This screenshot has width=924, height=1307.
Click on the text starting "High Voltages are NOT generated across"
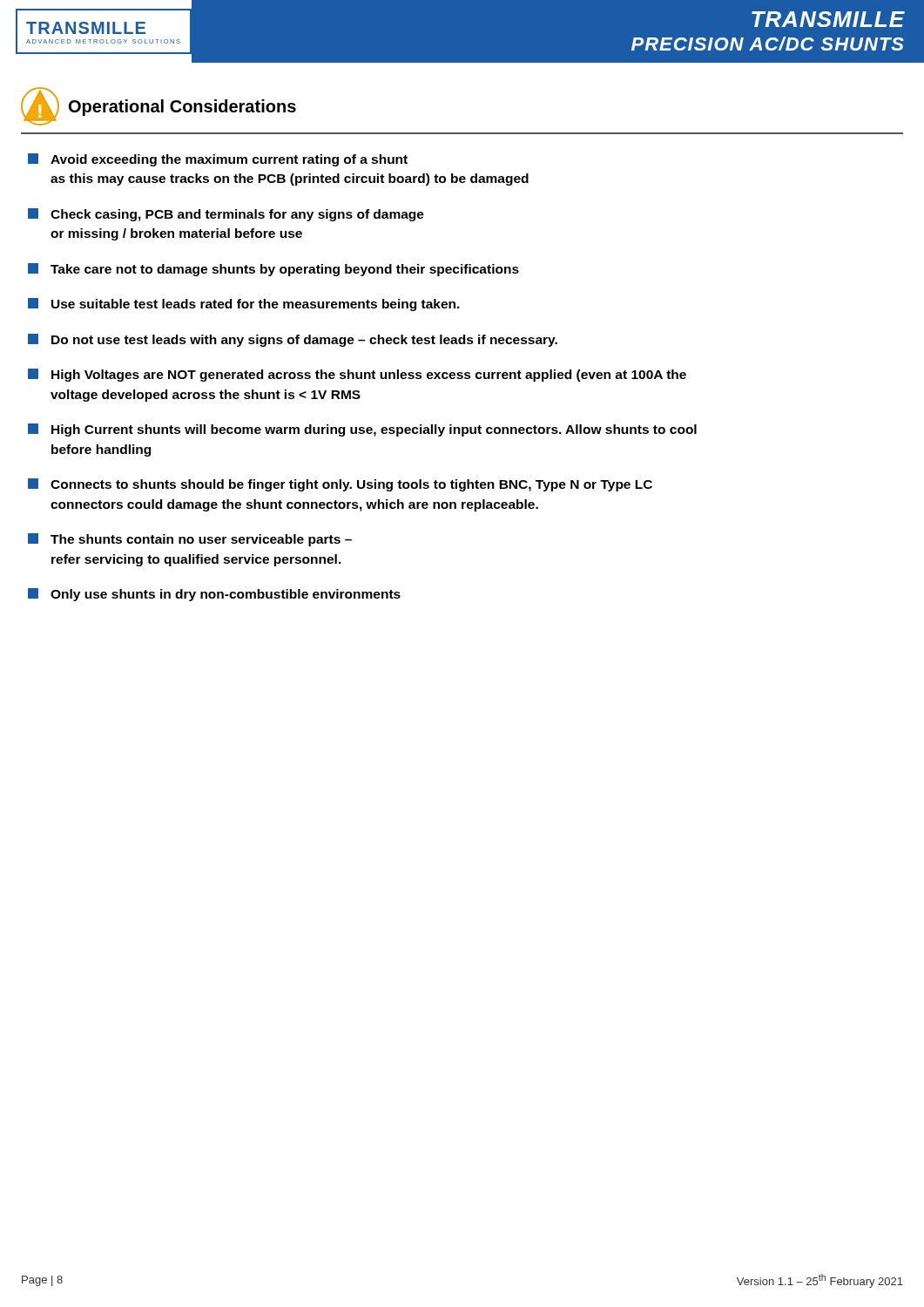[357, 385]
